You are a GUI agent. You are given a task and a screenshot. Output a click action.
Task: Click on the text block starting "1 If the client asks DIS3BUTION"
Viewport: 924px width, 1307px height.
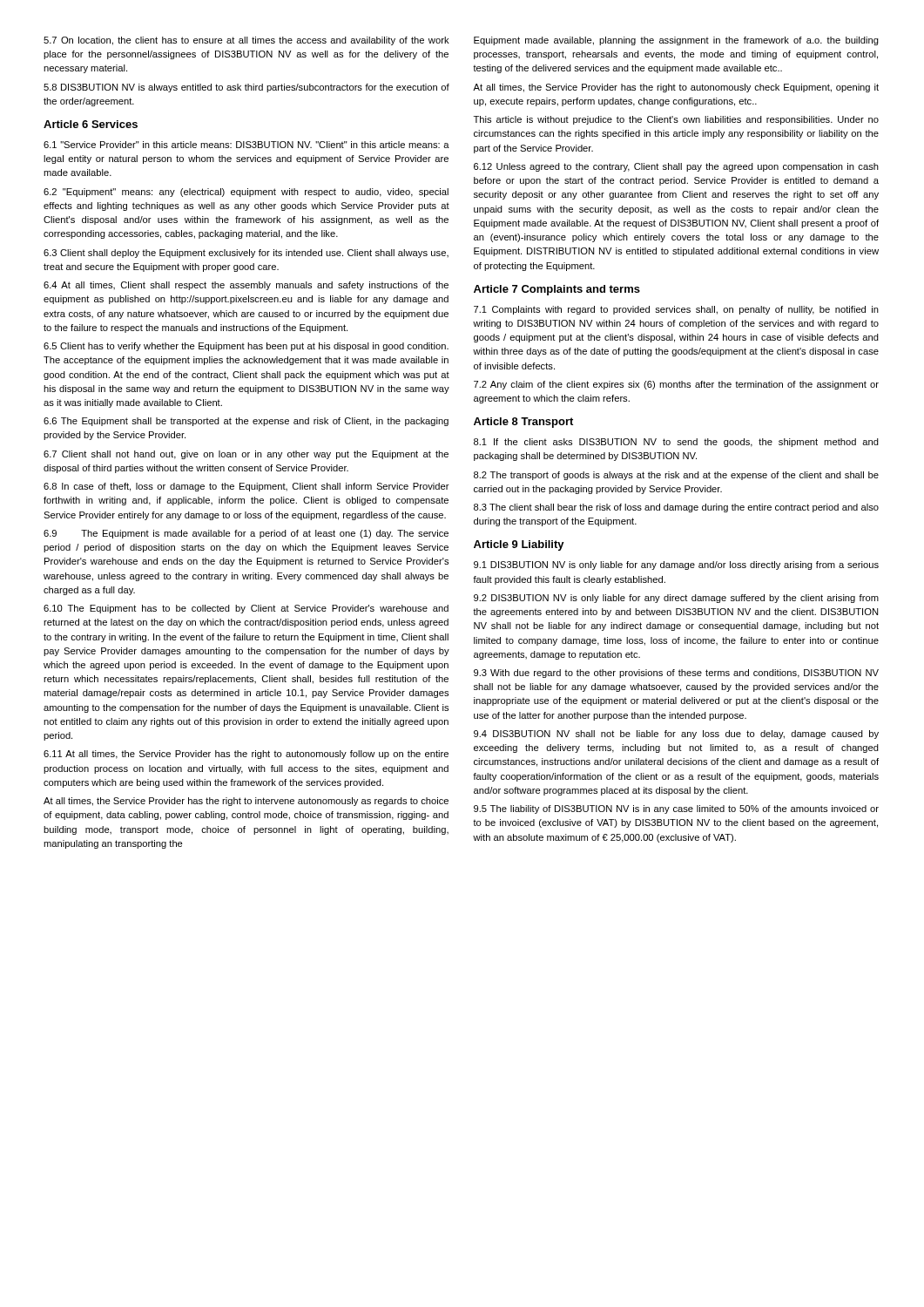[676, 449]
